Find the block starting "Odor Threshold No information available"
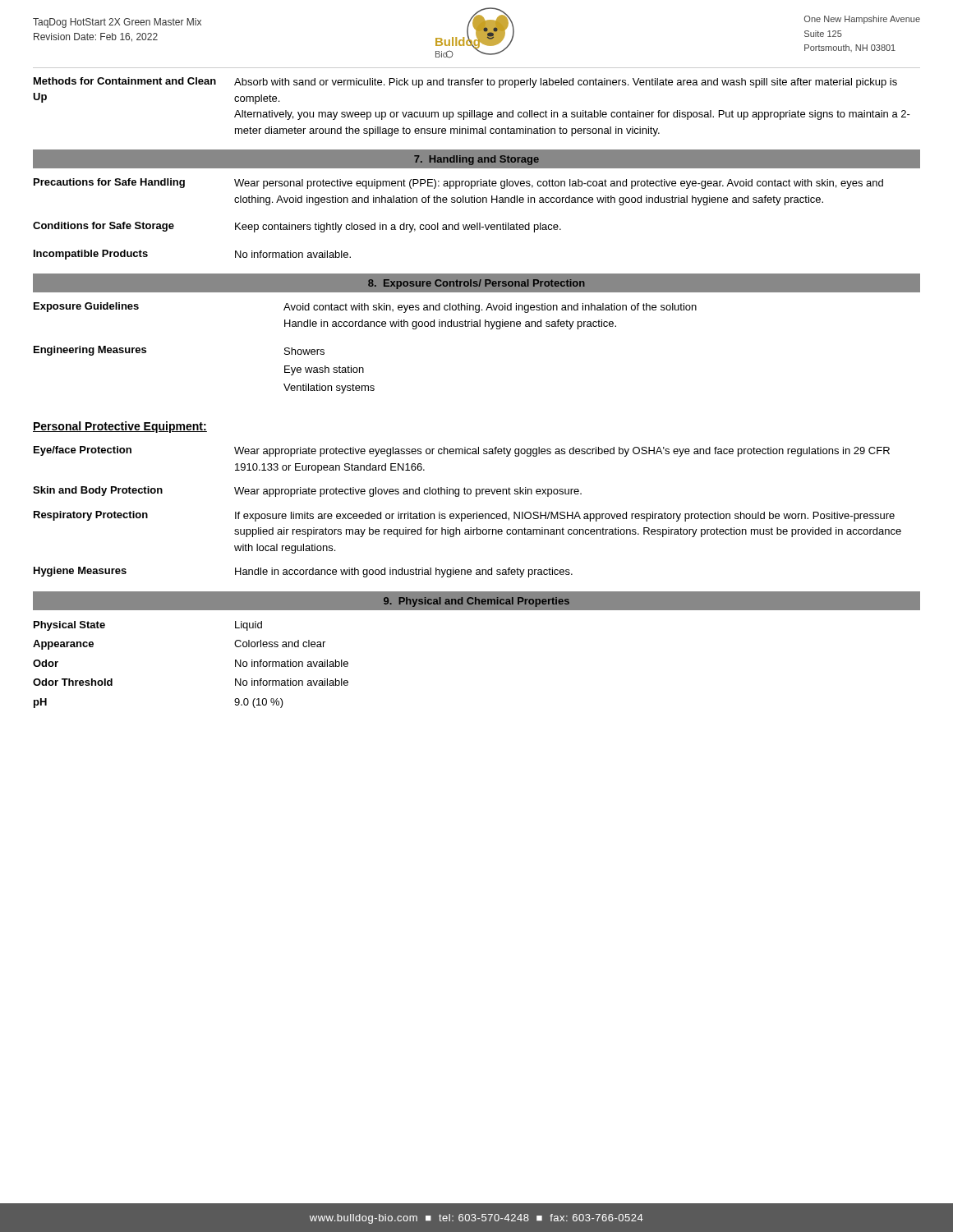Screen dimensions: 1232x953 point(69,682)
